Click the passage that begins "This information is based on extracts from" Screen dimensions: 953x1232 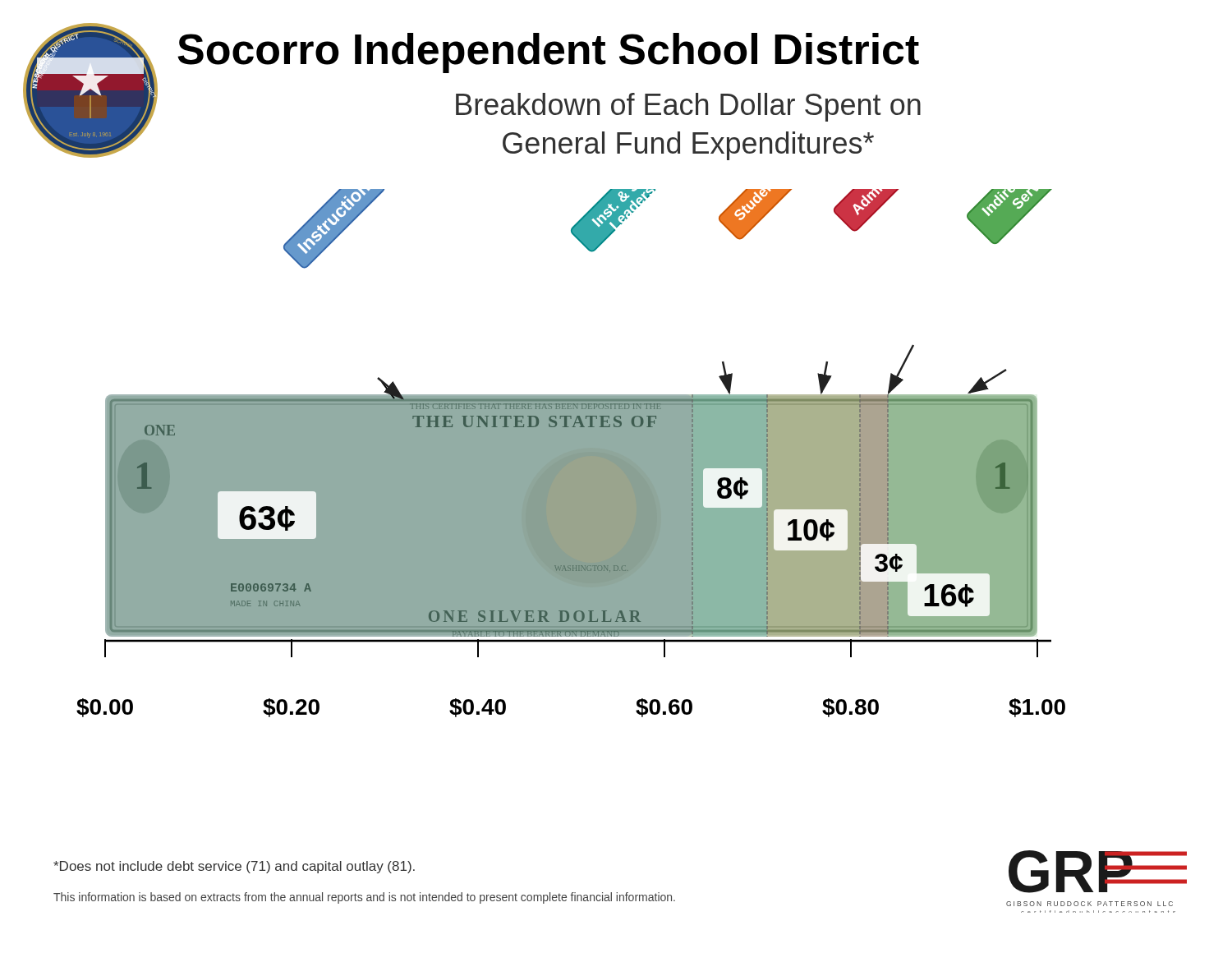click(x=519, y=897)
